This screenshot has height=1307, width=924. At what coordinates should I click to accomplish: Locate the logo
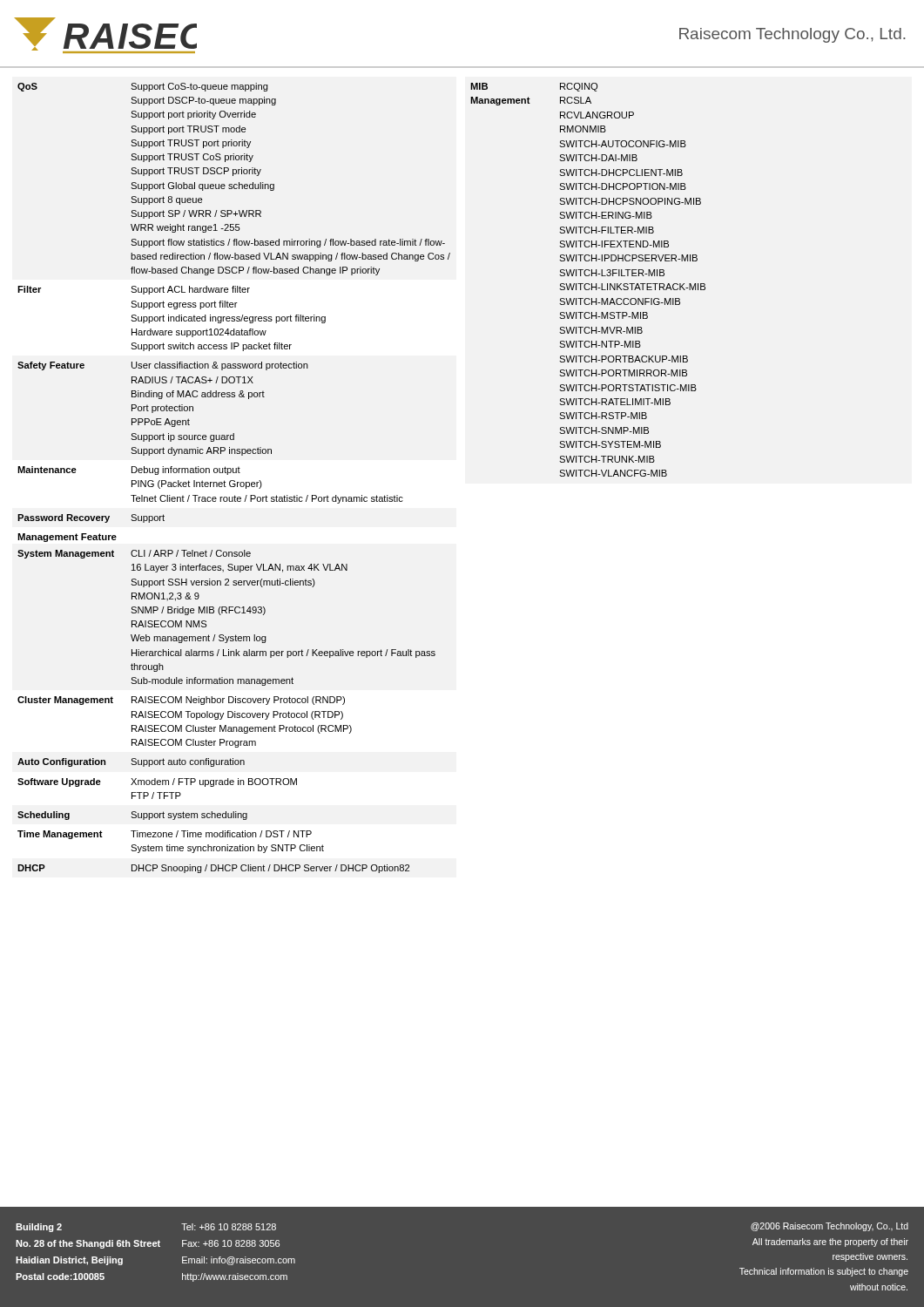pyautogui.click(x=105, y=34)
